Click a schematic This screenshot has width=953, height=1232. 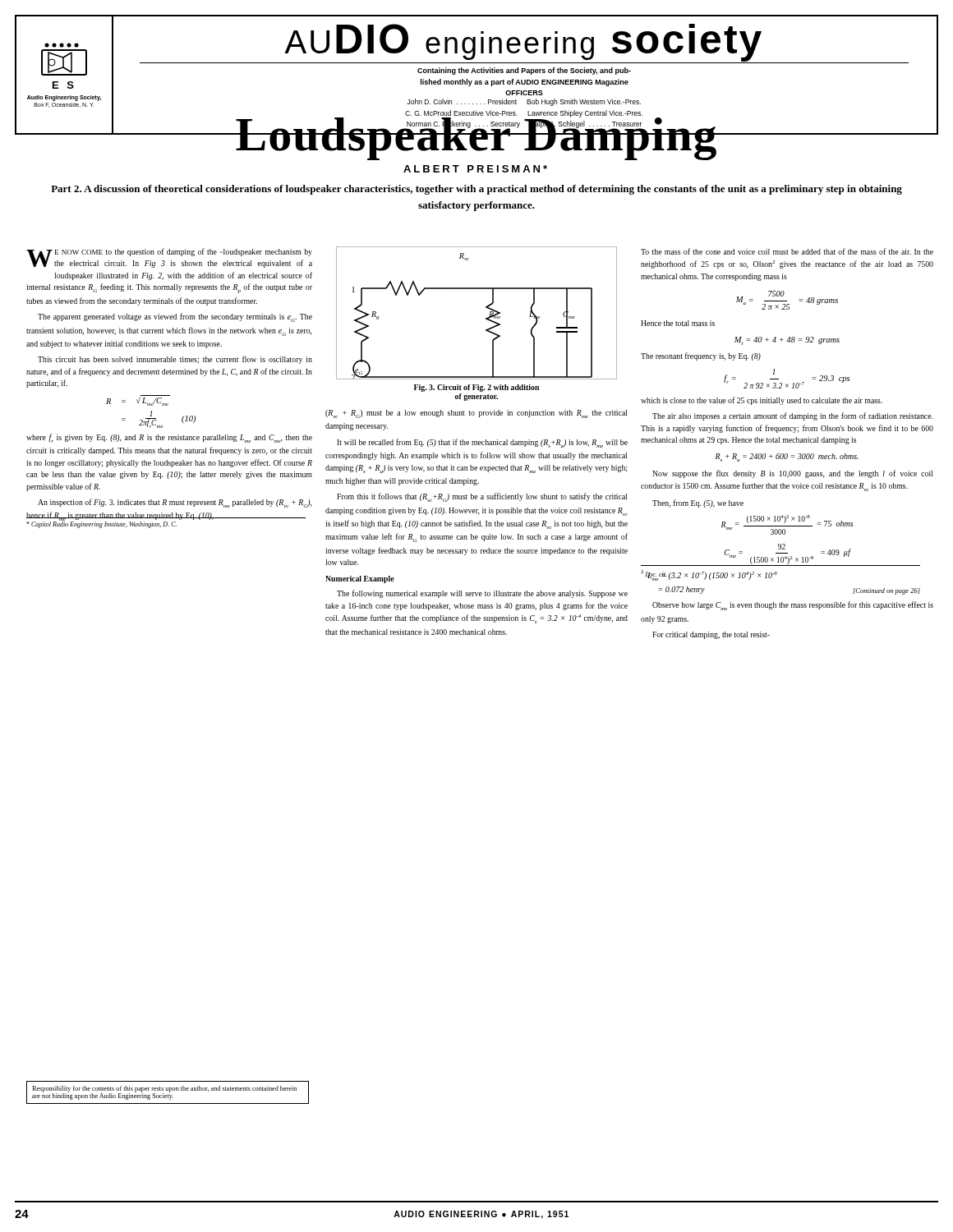pos(476,313)
